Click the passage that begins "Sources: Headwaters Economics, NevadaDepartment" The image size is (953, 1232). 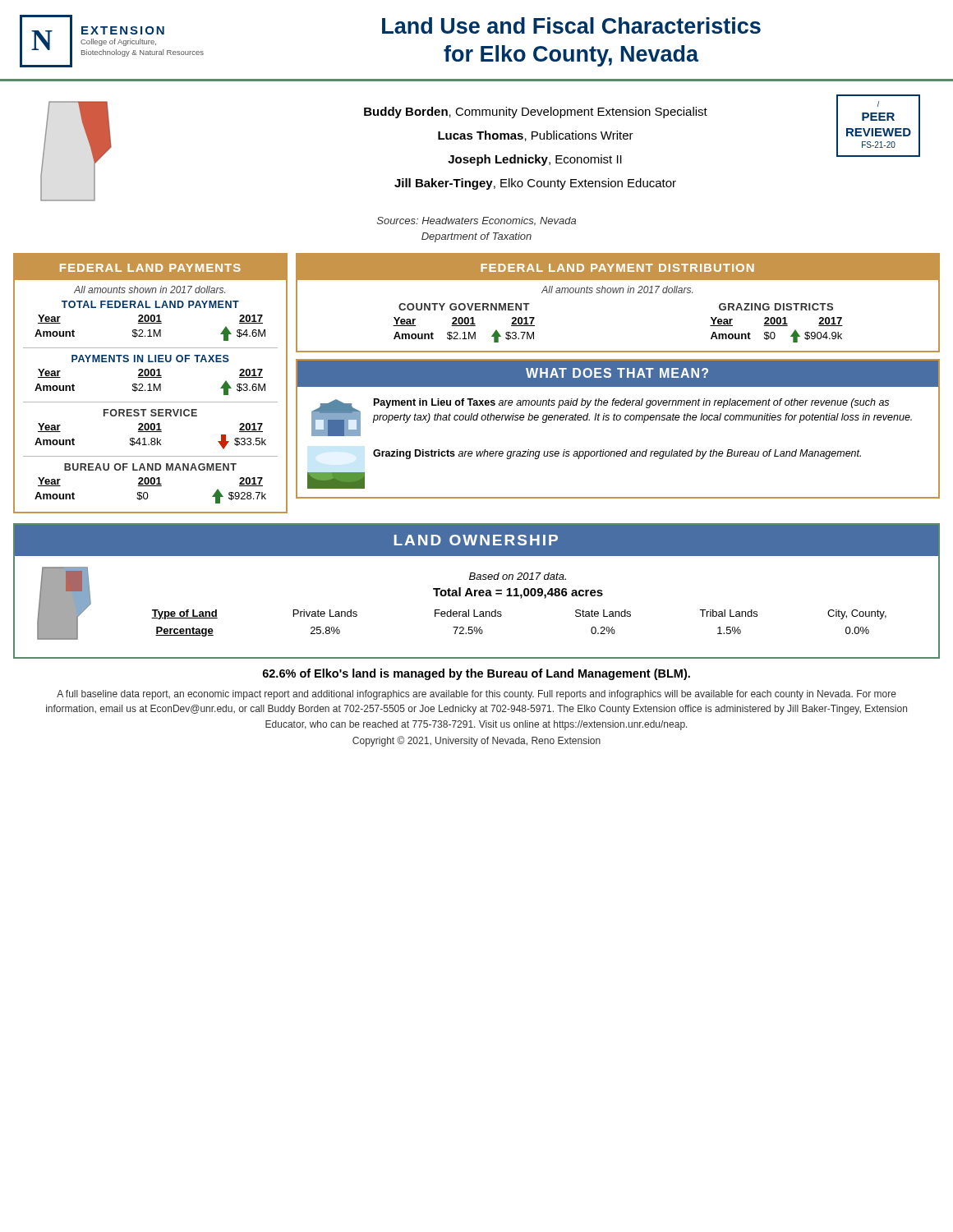pos(476,228)
